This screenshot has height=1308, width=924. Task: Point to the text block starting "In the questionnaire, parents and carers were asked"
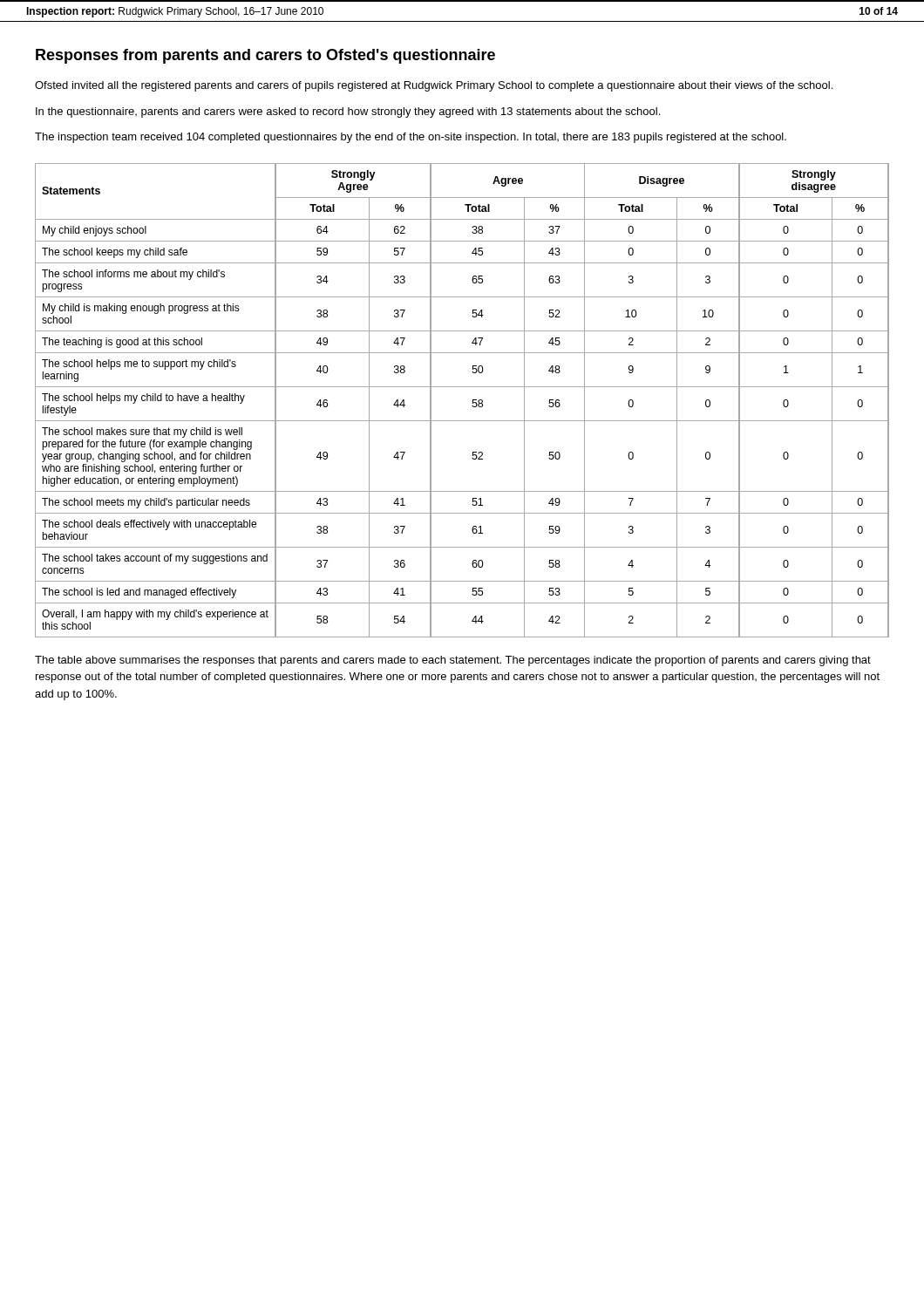click(x=348, y=111)
